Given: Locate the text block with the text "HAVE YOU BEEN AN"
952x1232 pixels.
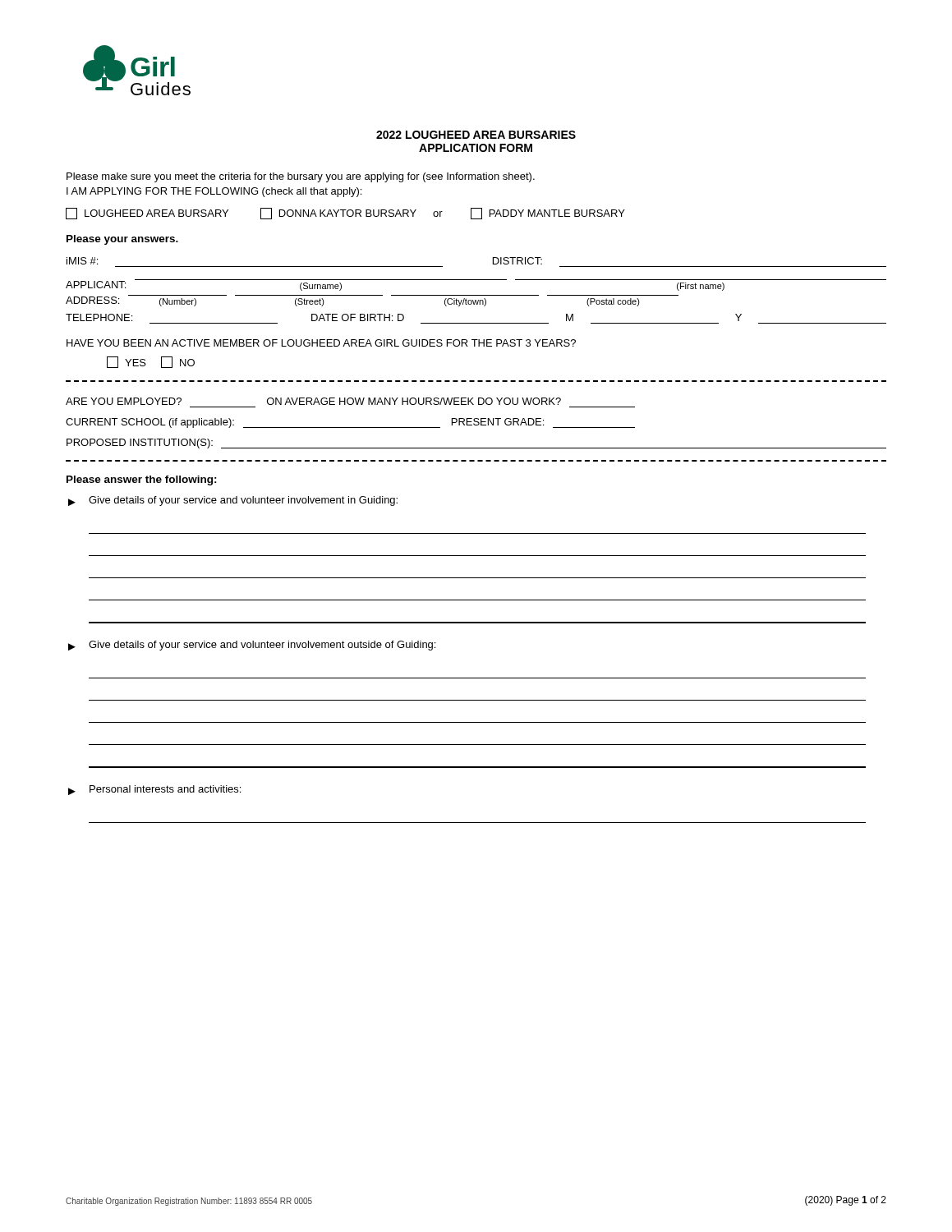Looking at the screenshot, I should [x=321, y=343].
